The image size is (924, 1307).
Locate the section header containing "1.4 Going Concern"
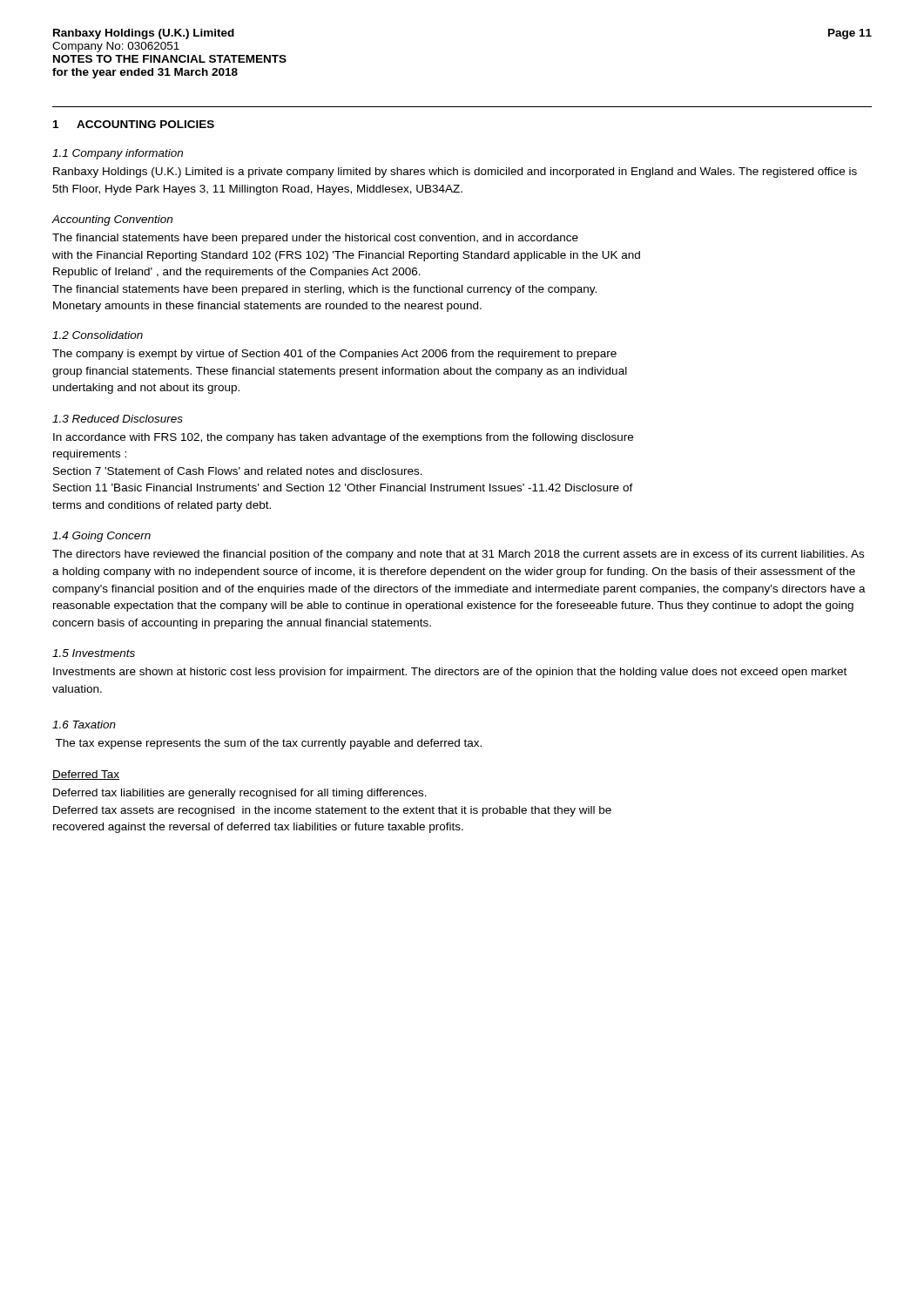[102, 536]
